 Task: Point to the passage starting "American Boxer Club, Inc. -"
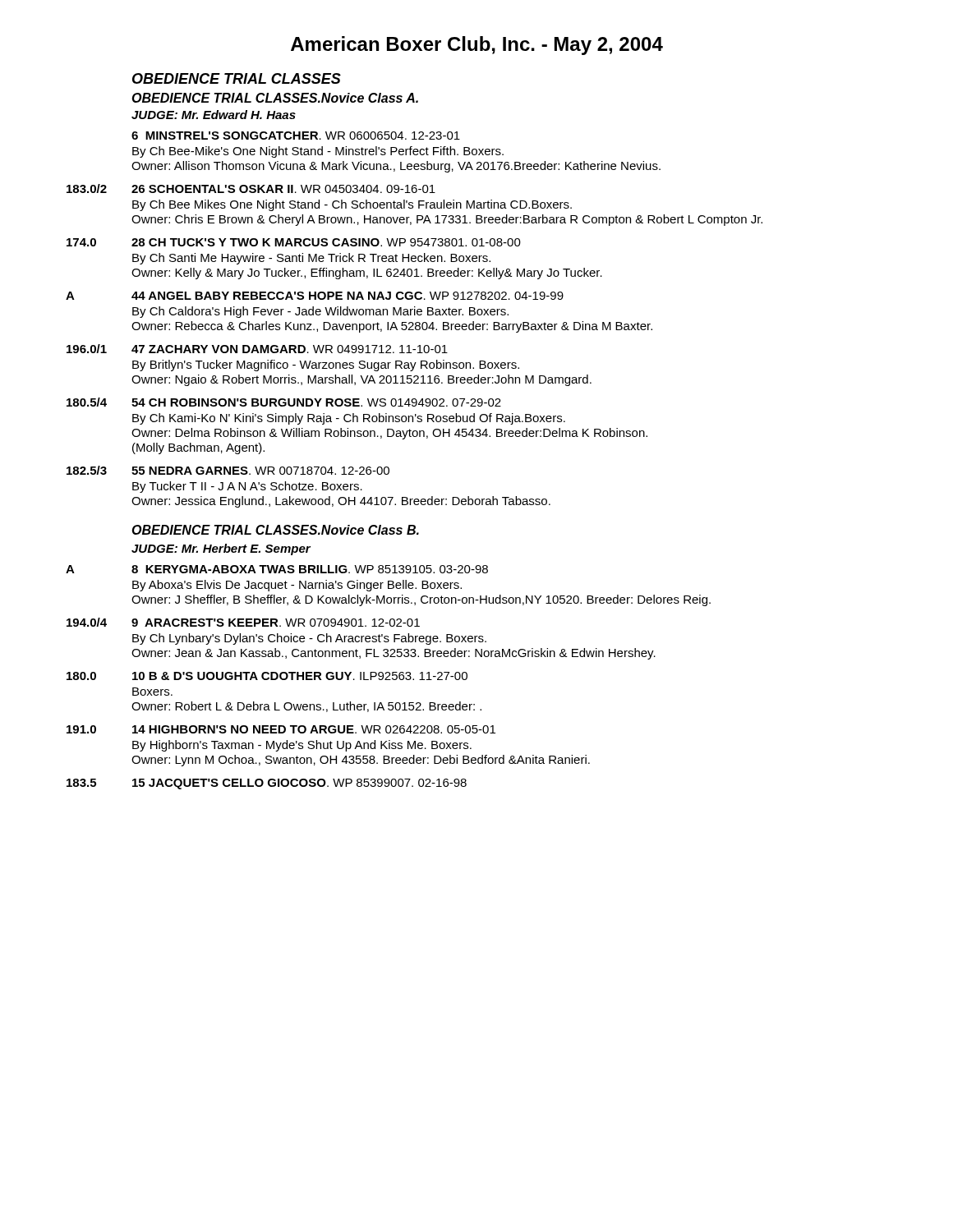pos(476,44)
